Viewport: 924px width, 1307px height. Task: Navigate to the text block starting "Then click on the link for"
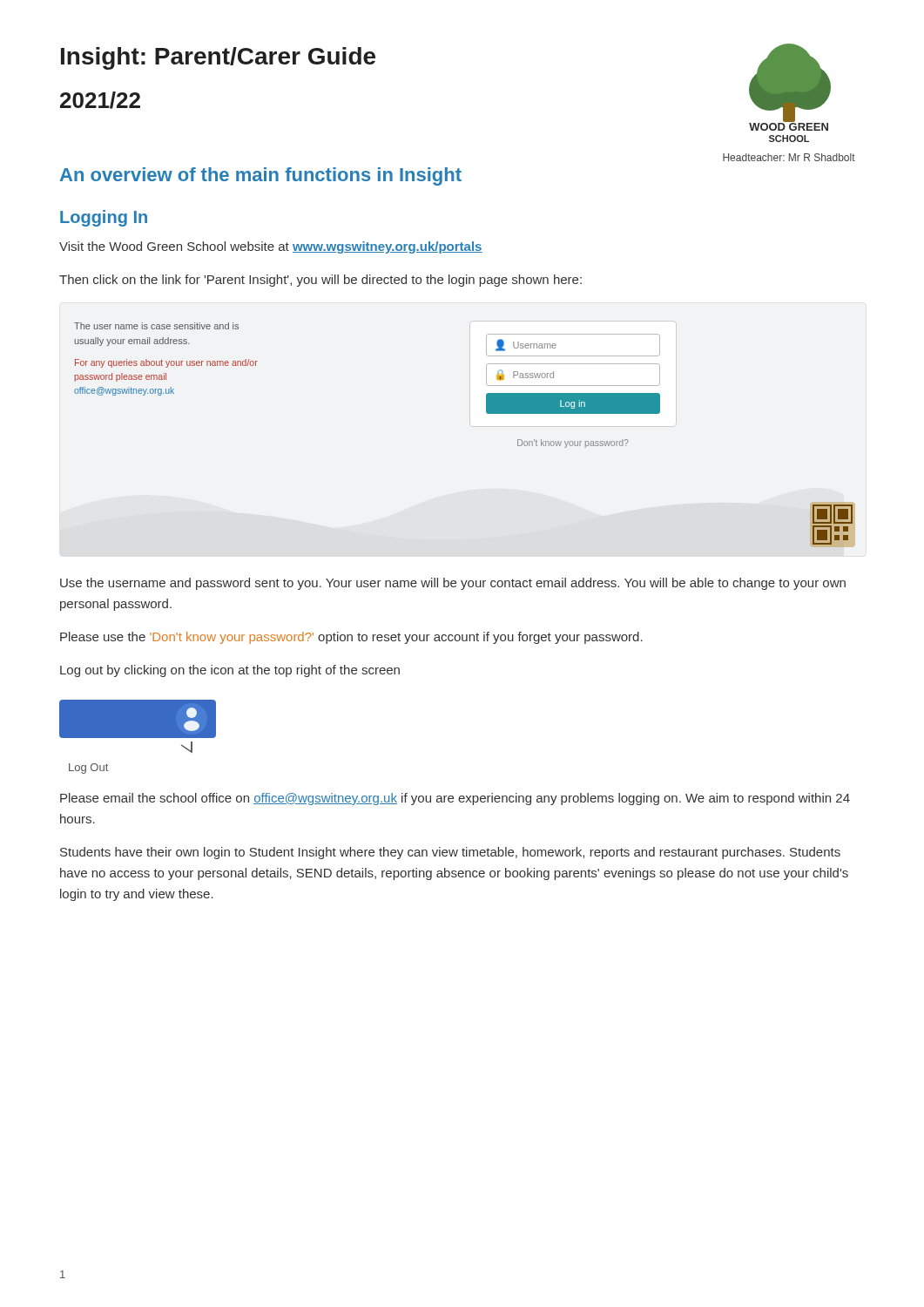click(462, 280)
